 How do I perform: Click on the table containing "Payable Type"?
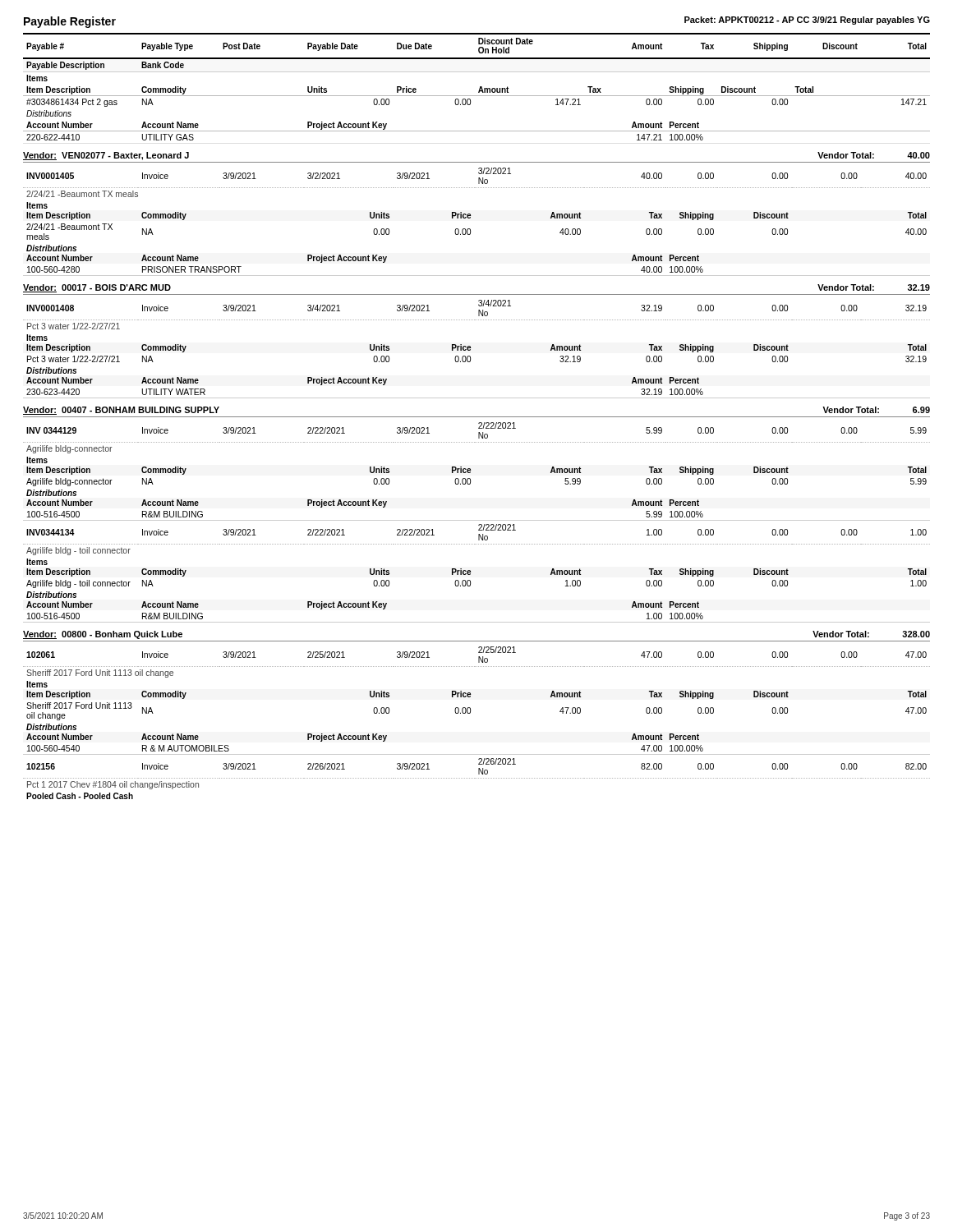pyautogui.click(x=476, y=88)
